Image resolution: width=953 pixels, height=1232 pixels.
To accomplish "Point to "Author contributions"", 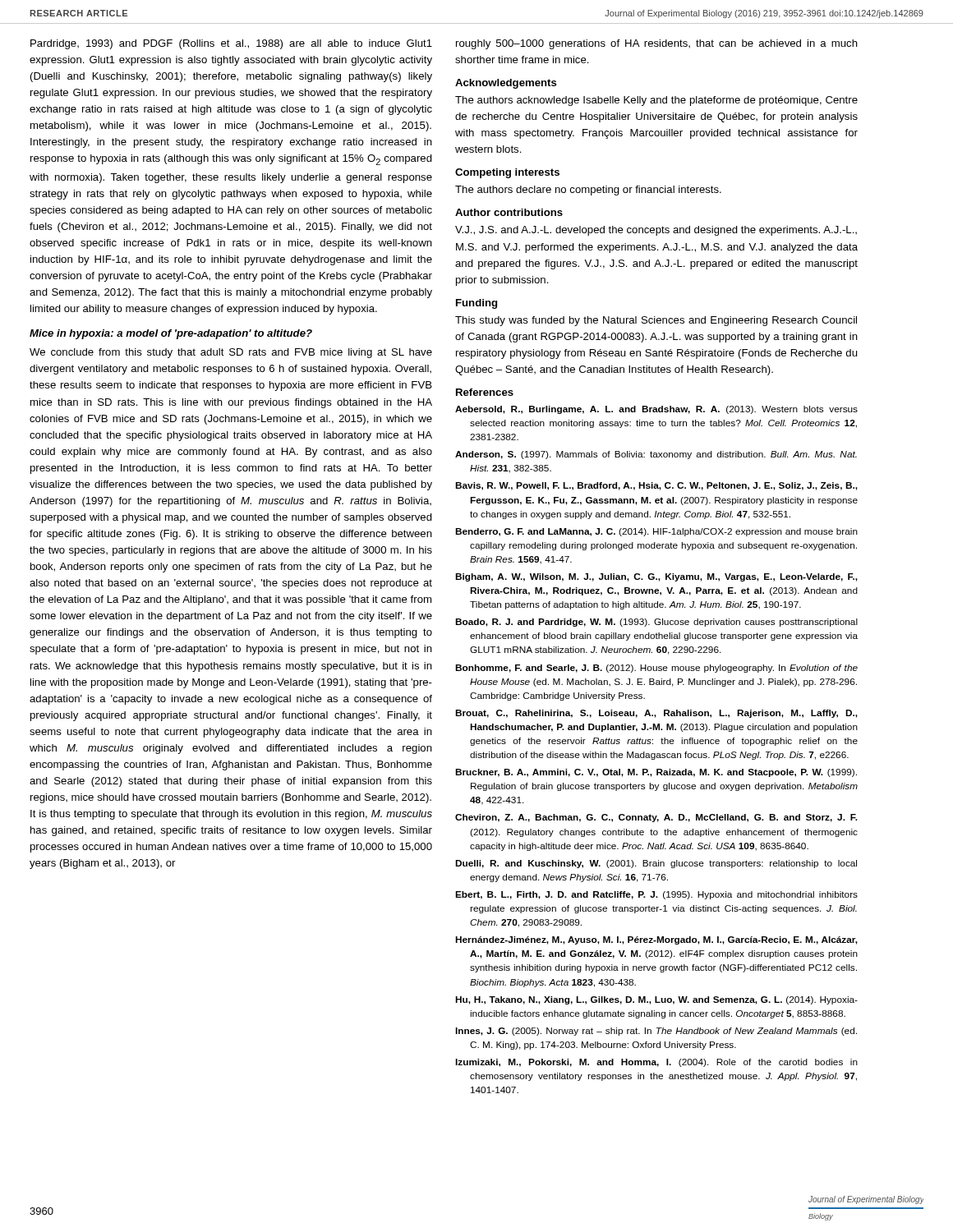I will coord(509,213).
